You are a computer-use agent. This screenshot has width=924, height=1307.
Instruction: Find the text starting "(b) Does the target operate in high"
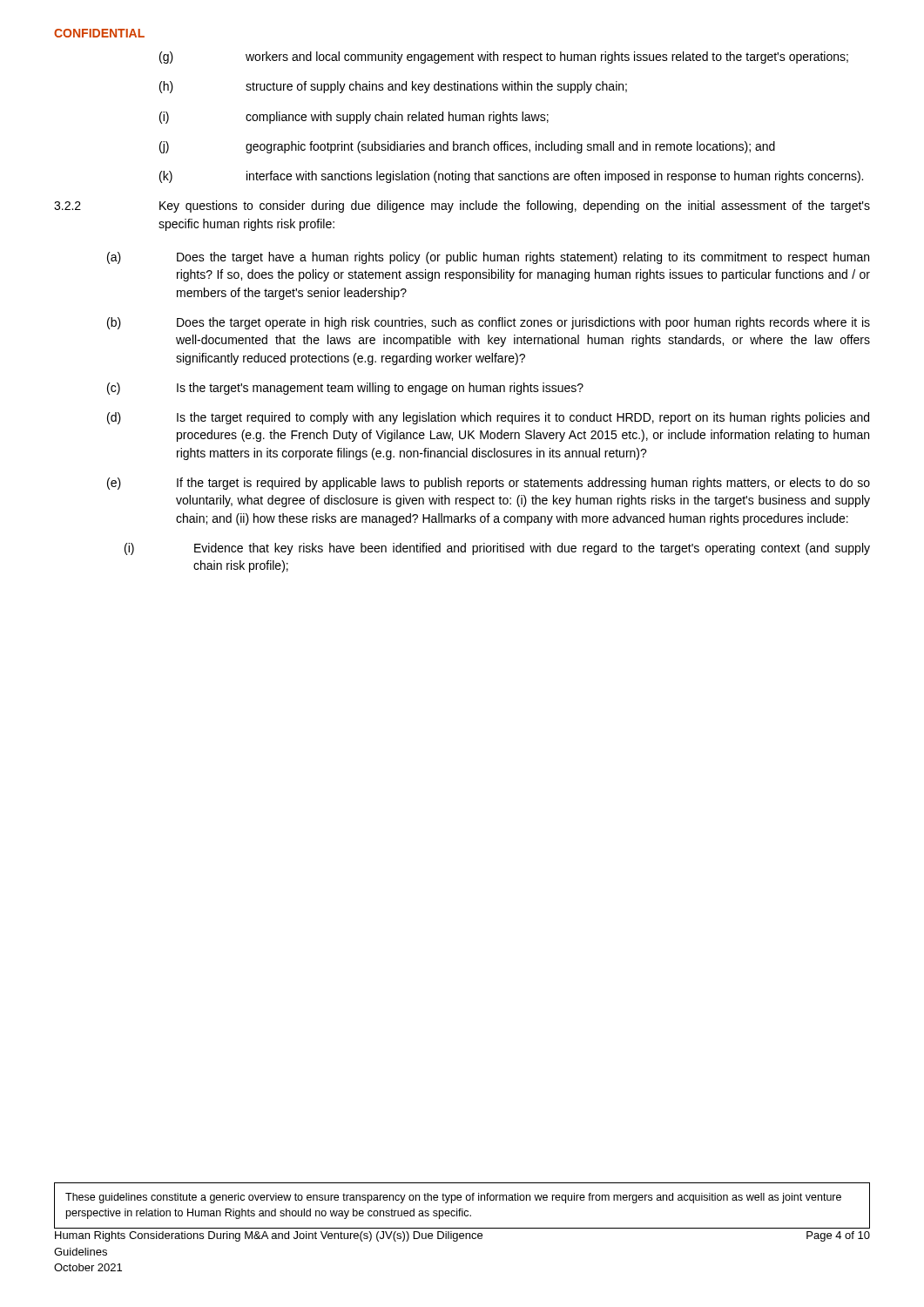(x=462, y=340)
